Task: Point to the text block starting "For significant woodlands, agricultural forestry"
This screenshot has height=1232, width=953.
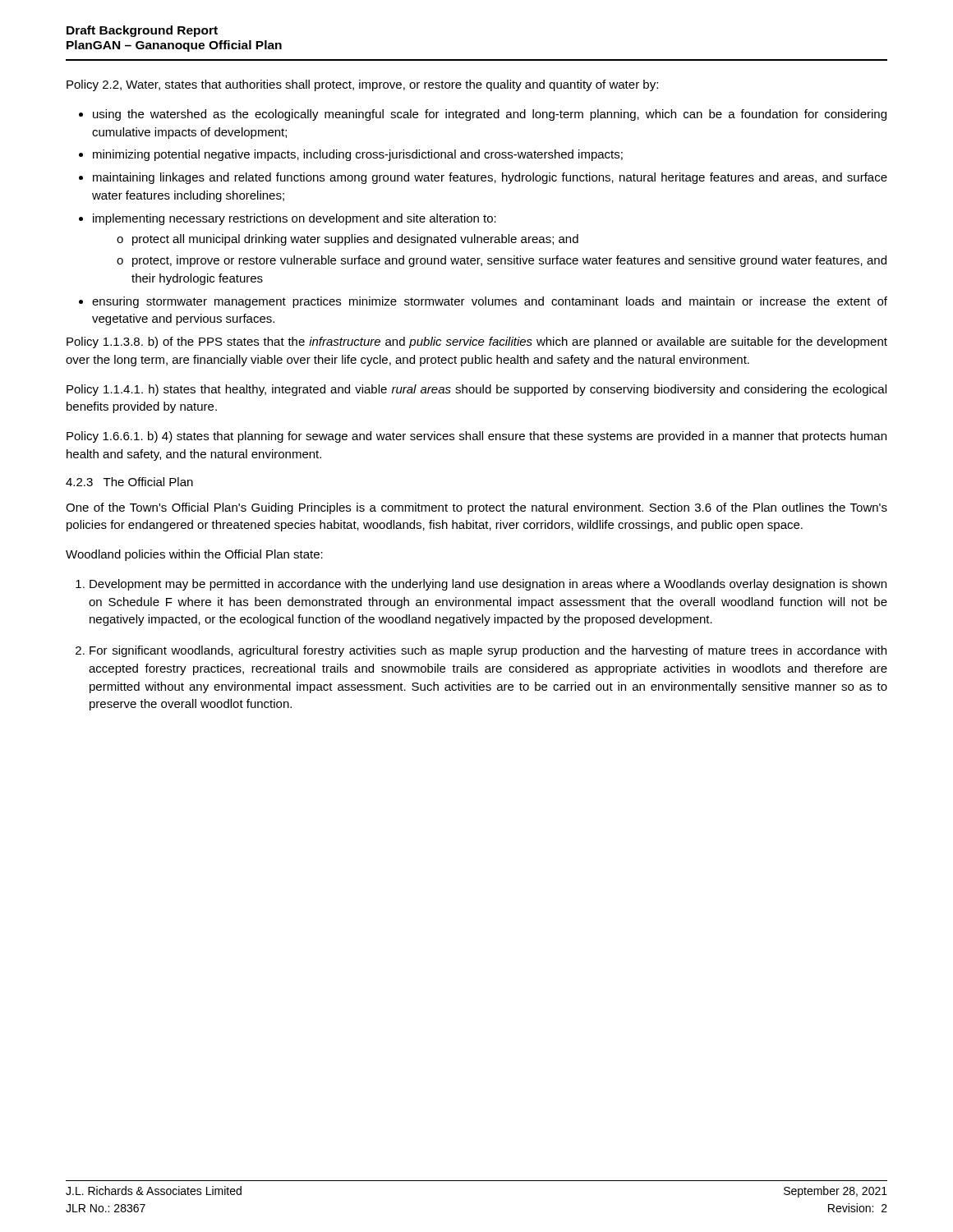Action: click(488, 677)
